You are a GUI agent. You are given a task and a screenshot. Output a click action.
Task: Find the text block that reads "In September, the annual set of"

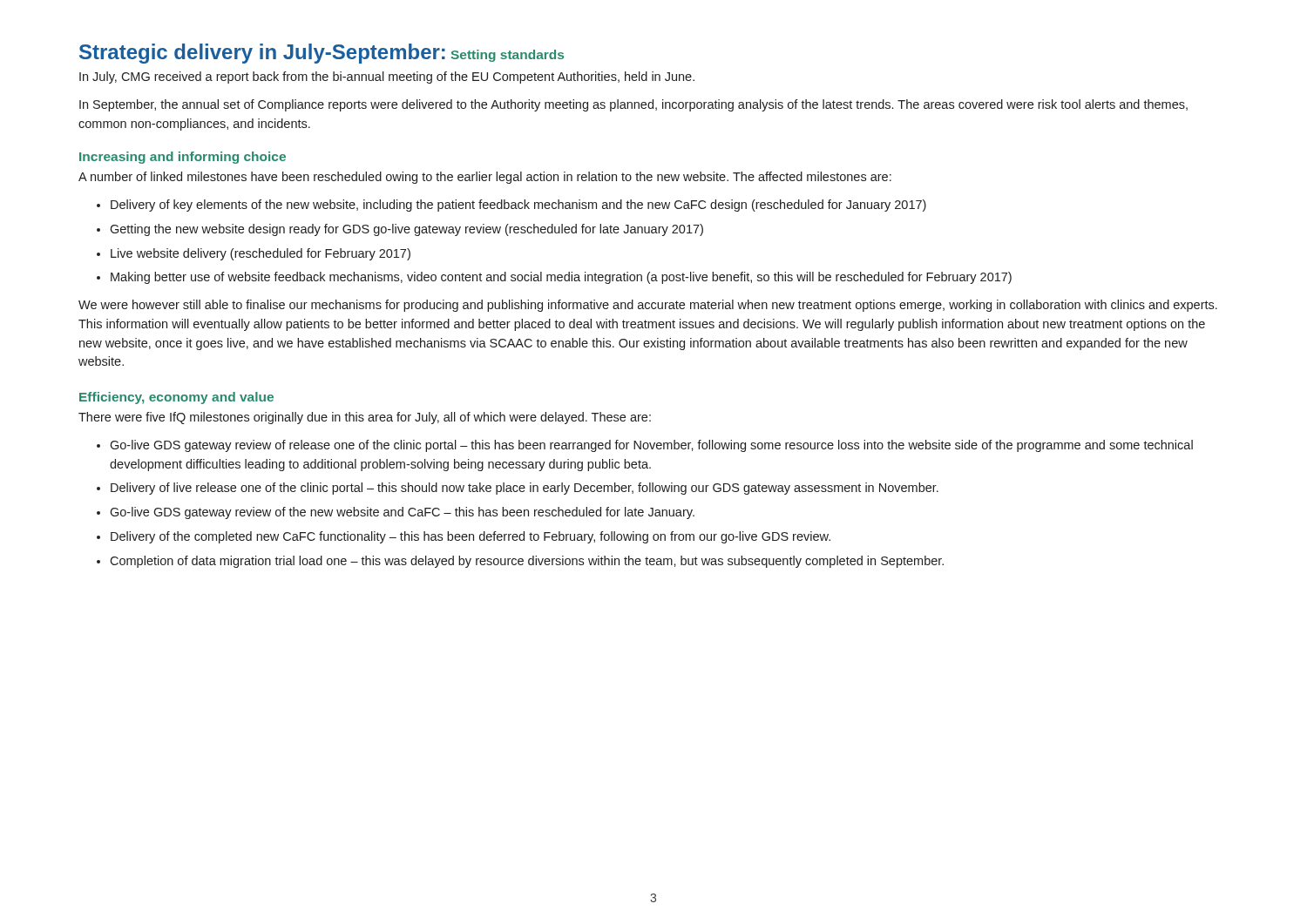[634, 114]
